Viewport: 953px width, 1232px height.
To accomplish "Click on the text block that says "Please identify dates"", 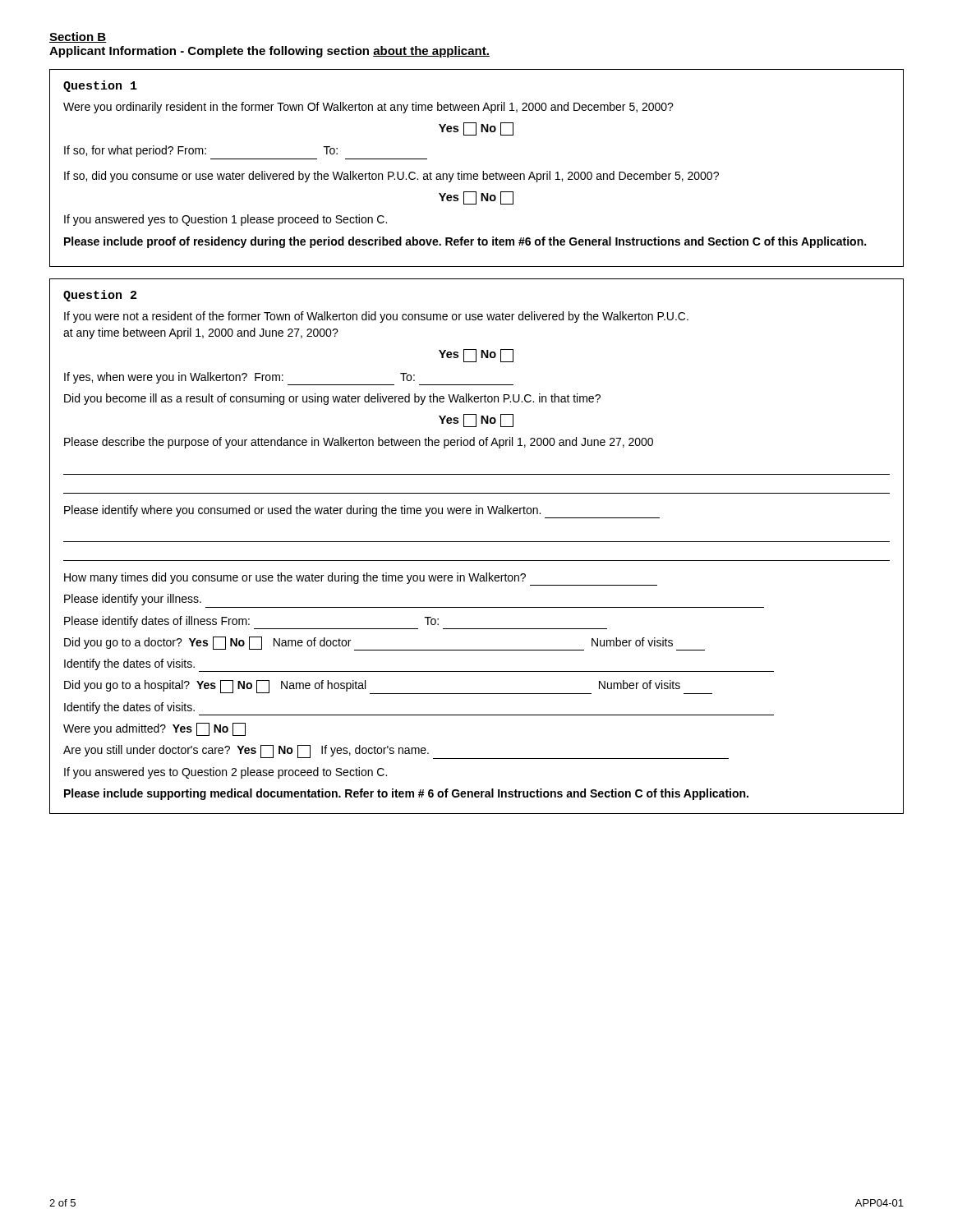I will [335, 622].
